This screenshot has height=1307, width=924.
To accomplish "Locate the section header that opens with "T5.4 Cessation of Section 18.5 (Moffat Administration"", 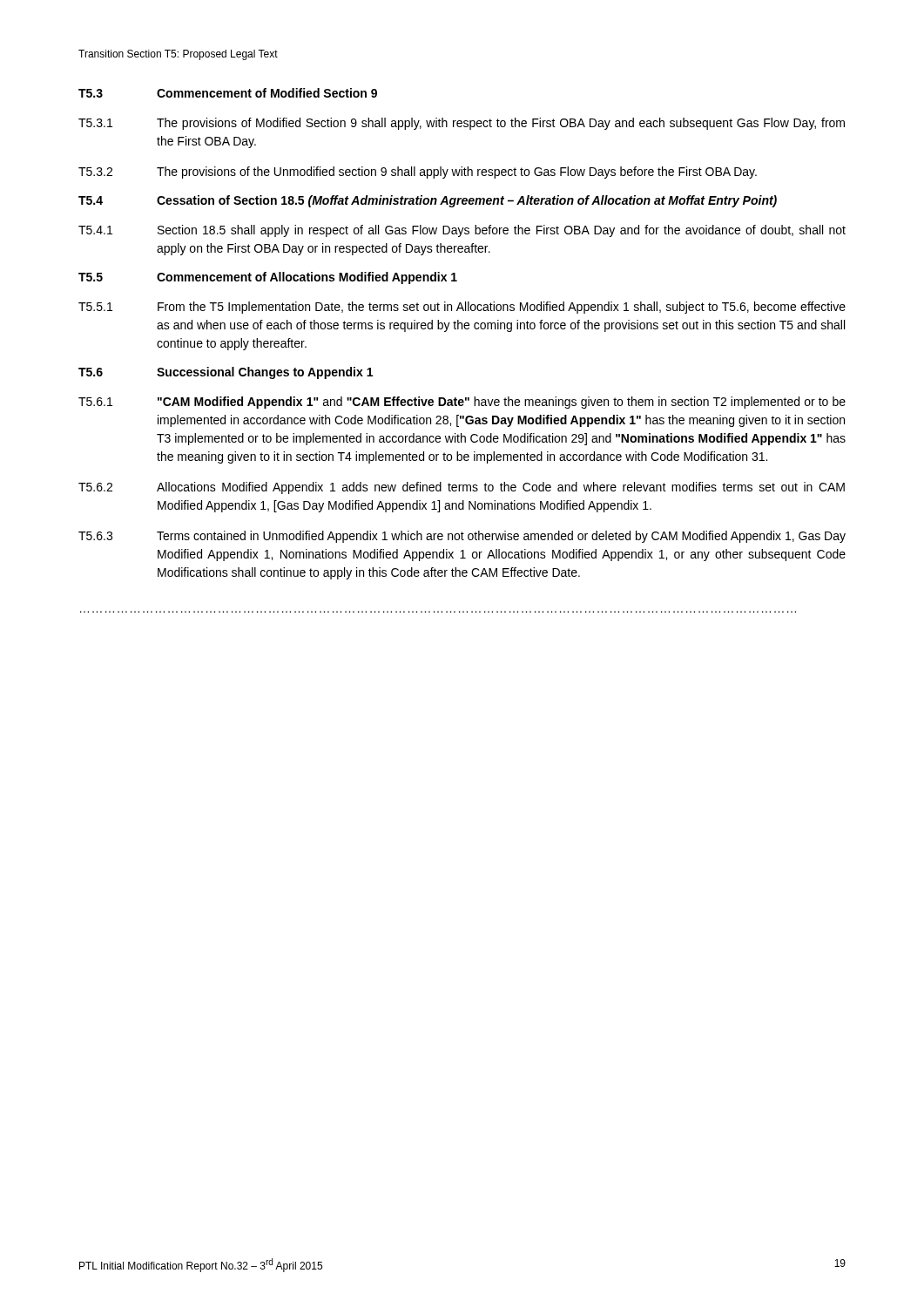I will (428, 200).
